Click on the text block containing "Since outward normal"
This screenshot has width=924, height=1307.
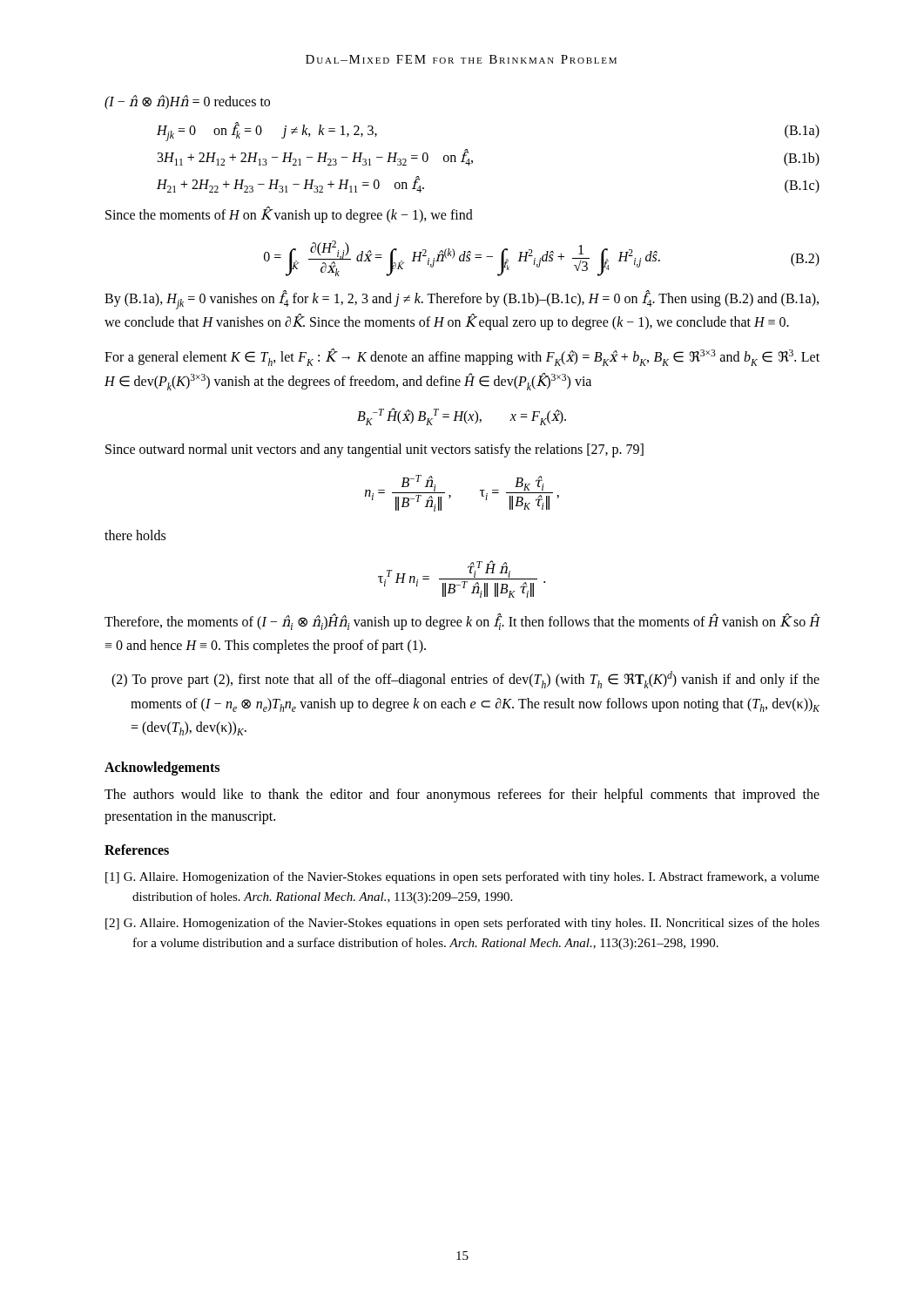coord(374,449)
